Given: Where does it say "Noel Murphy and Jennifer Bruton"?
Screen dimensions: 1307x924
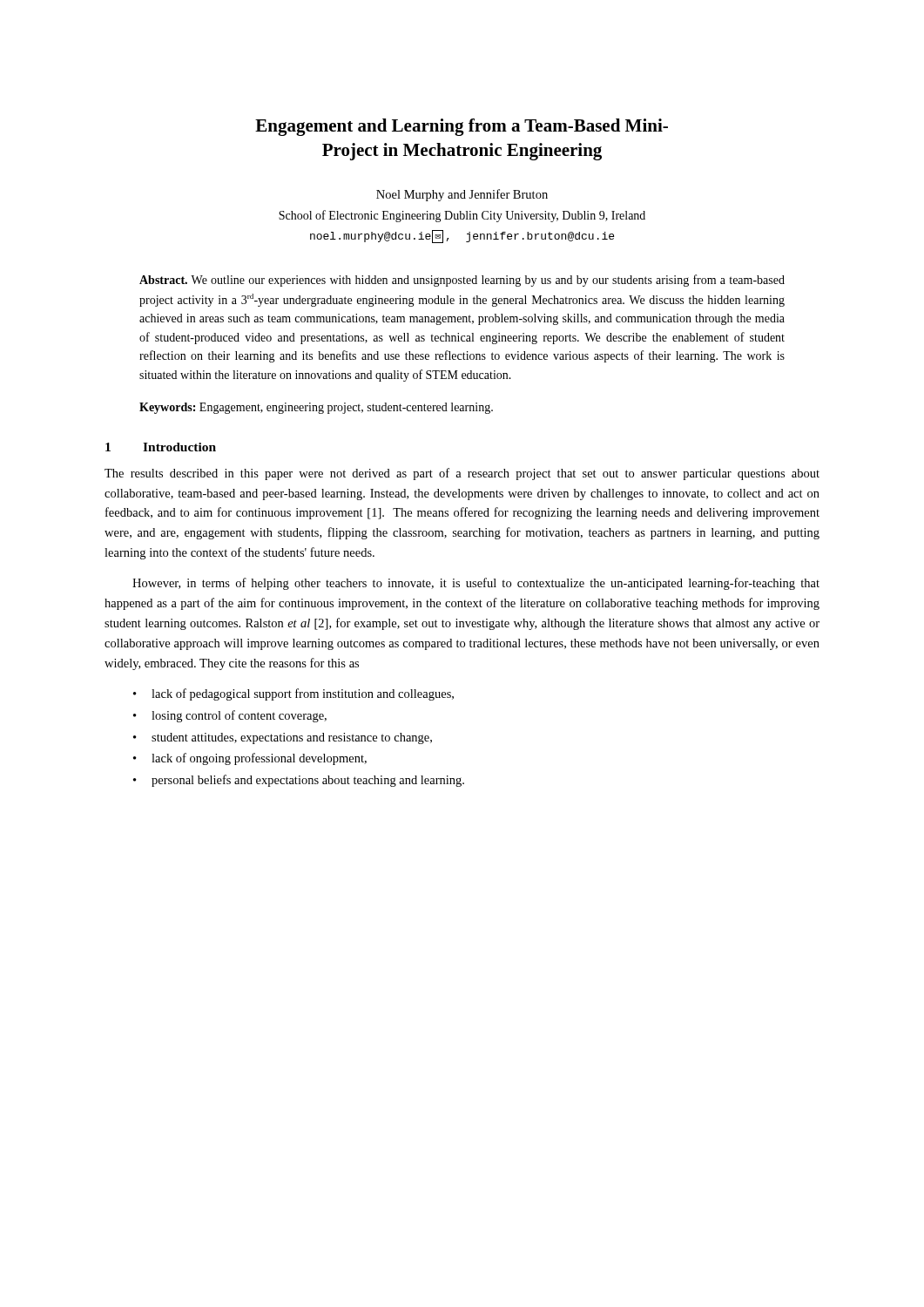Looking at the screenshot, I should click(462, 194).
